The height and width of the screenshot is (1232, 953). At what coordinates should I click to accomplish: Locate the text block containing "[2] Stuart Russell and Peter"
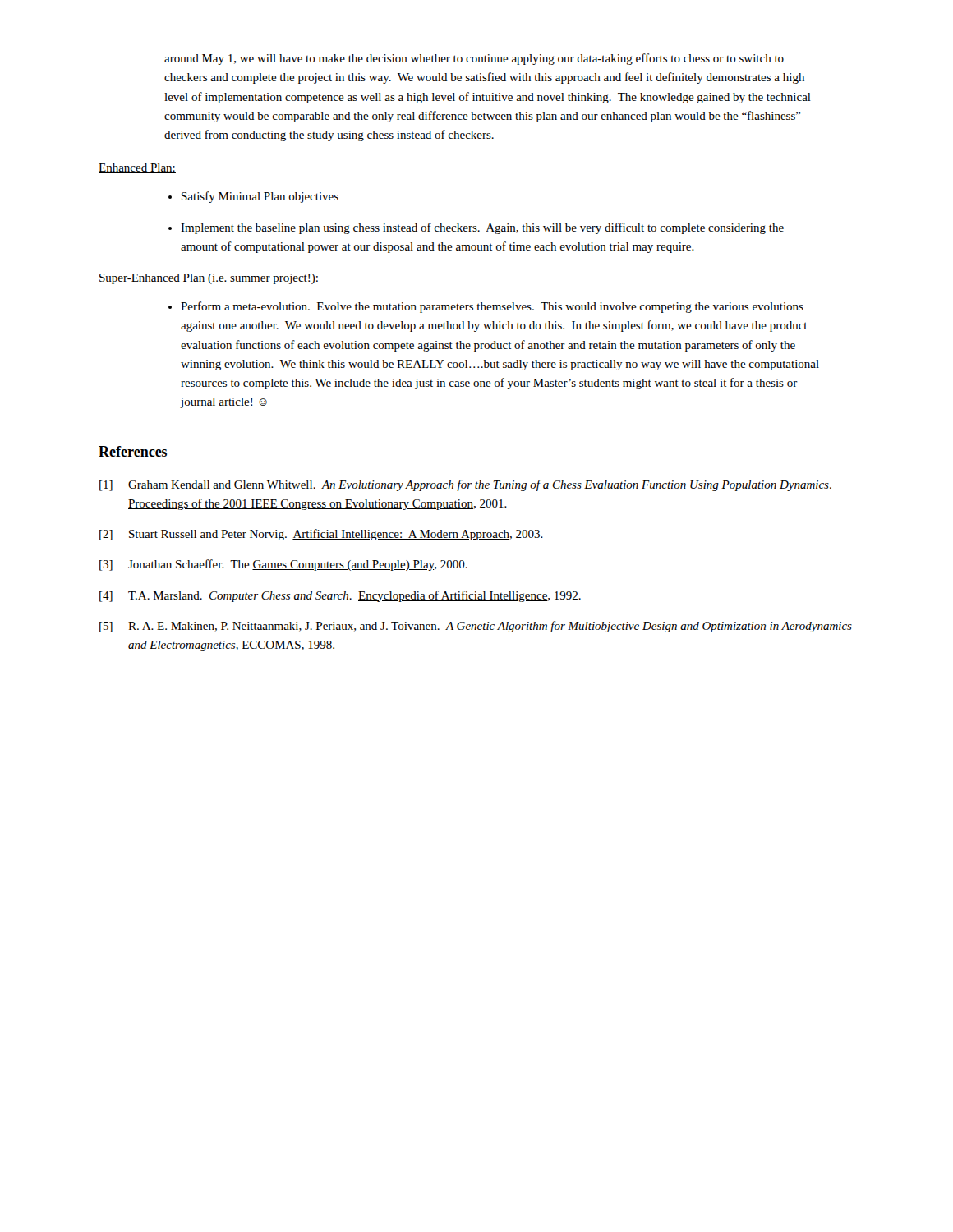(476, 534)
